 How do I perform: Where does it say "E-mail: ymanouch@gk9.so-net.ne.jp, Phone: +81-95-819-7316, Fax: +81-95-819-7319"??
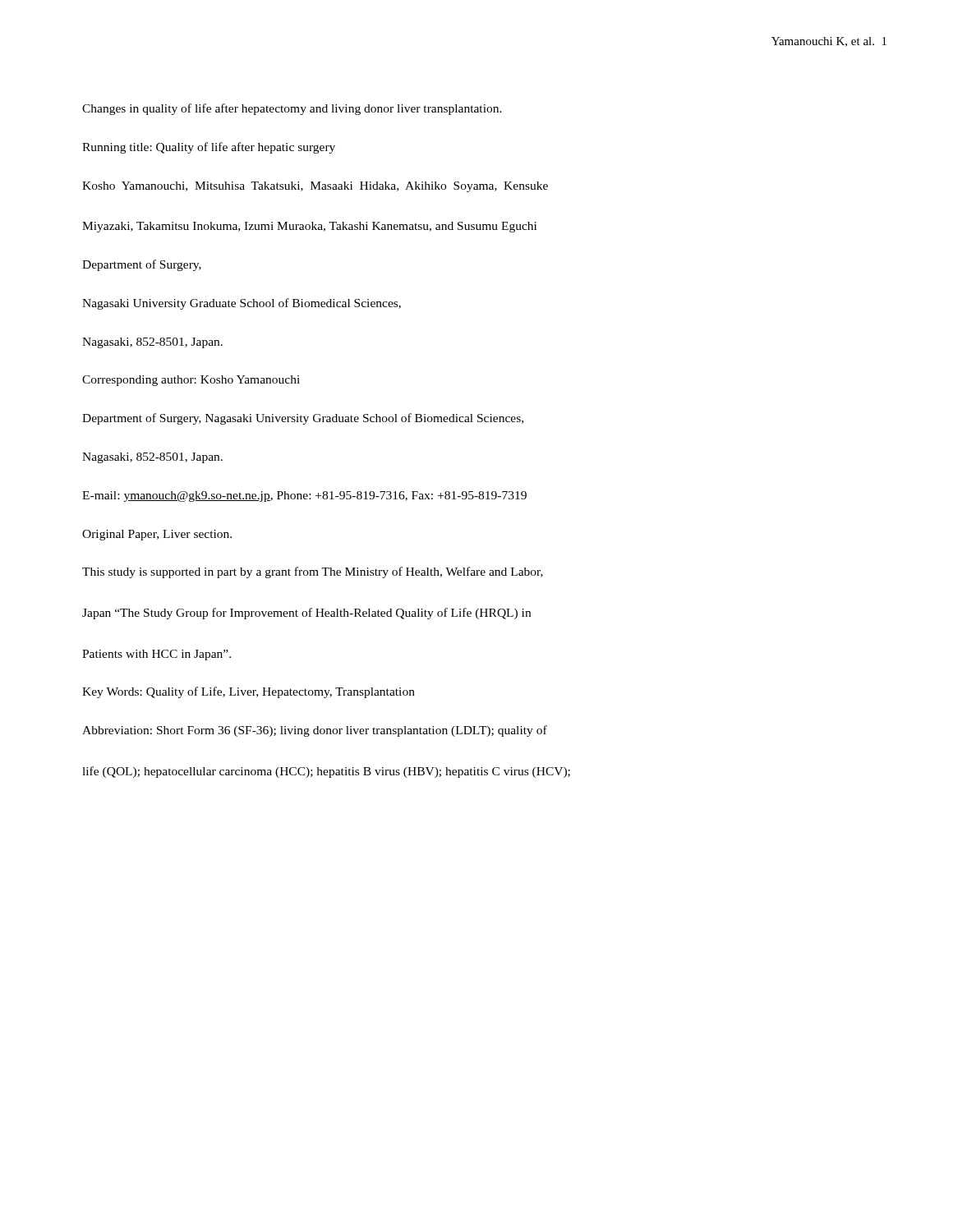coord(305,495)
